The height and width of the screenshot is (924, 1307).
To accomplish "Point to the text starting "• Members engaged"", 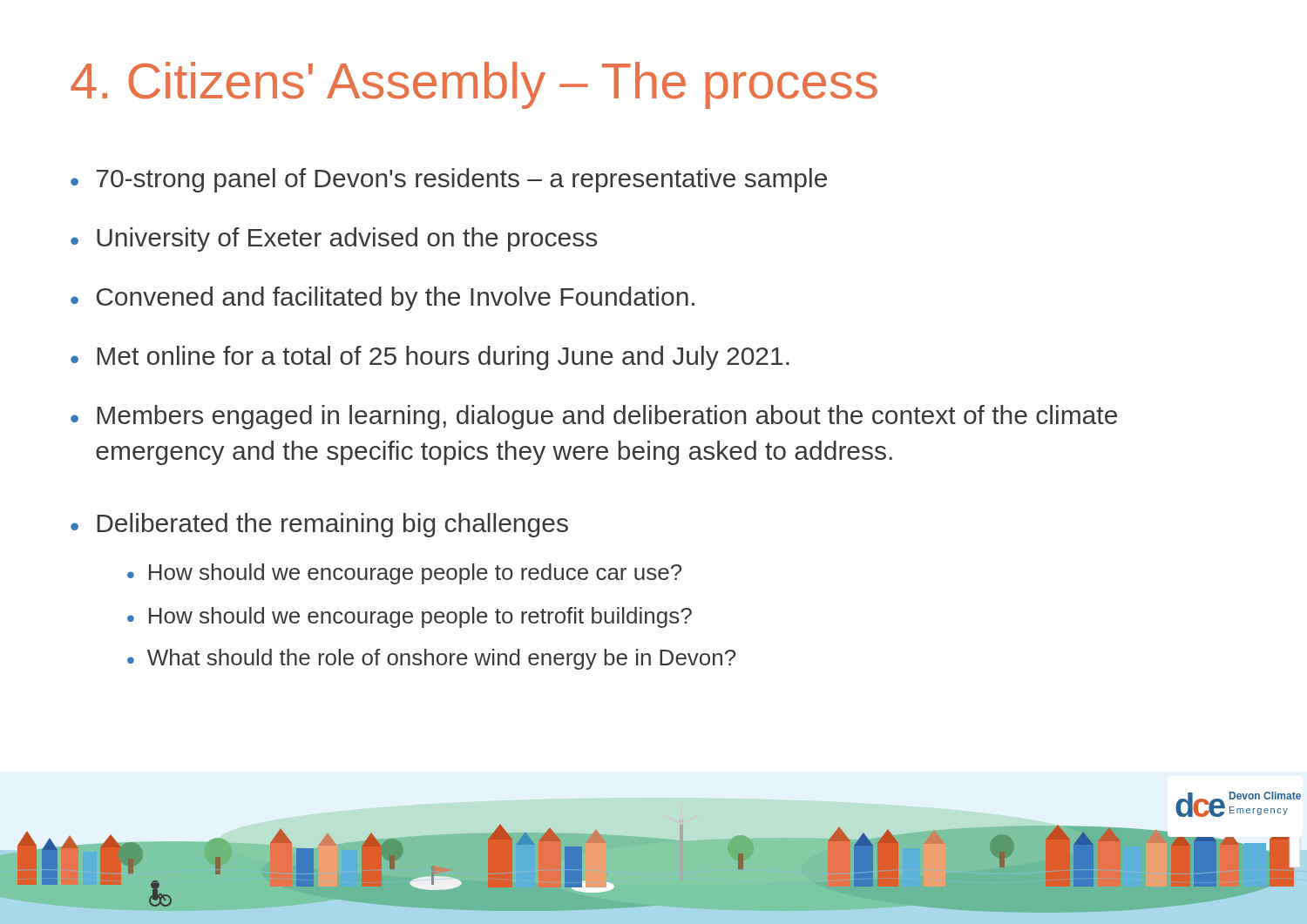I will pos(654,433).
